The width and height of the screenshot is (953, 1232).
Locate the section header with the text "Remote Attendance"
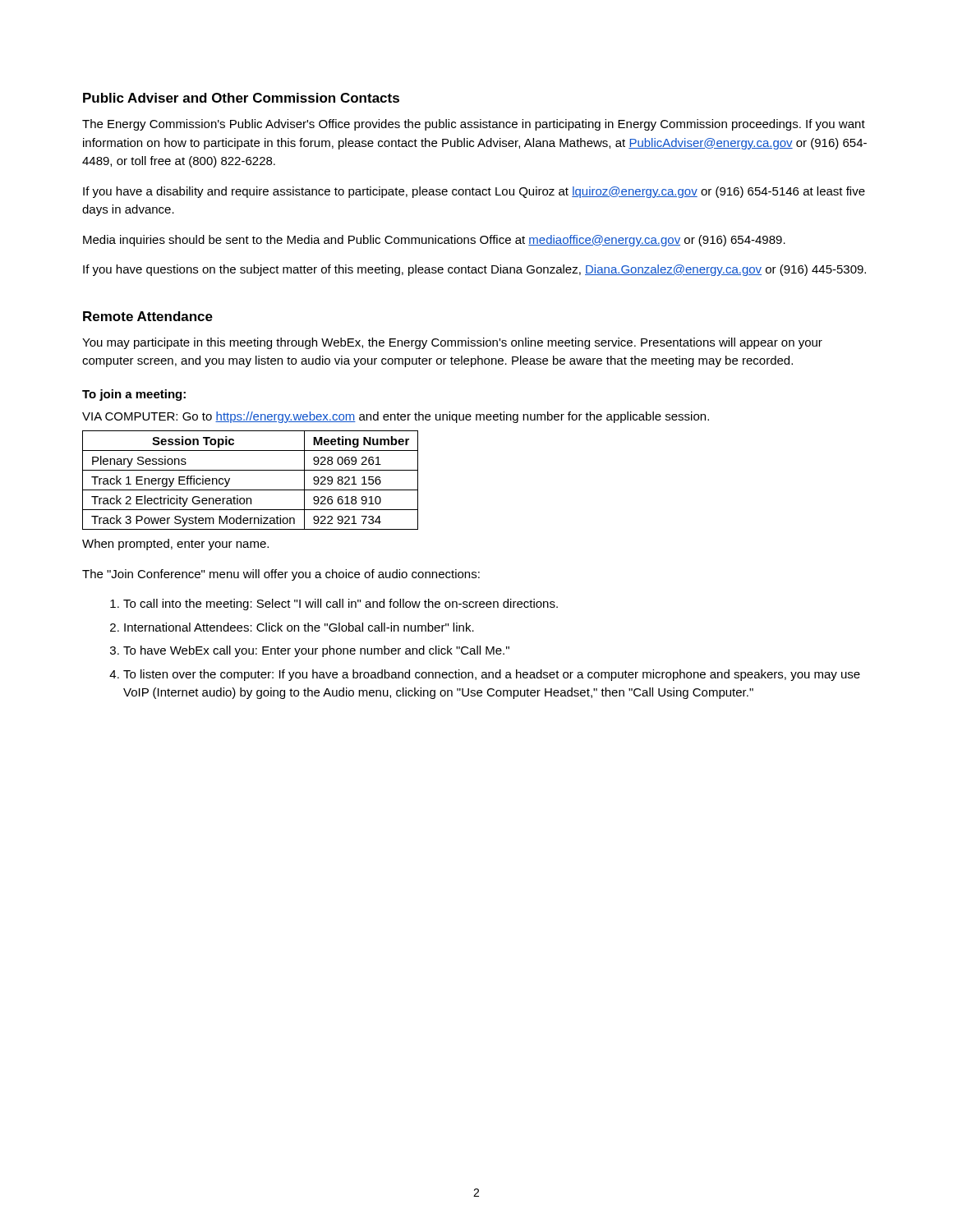pos(147,316)
